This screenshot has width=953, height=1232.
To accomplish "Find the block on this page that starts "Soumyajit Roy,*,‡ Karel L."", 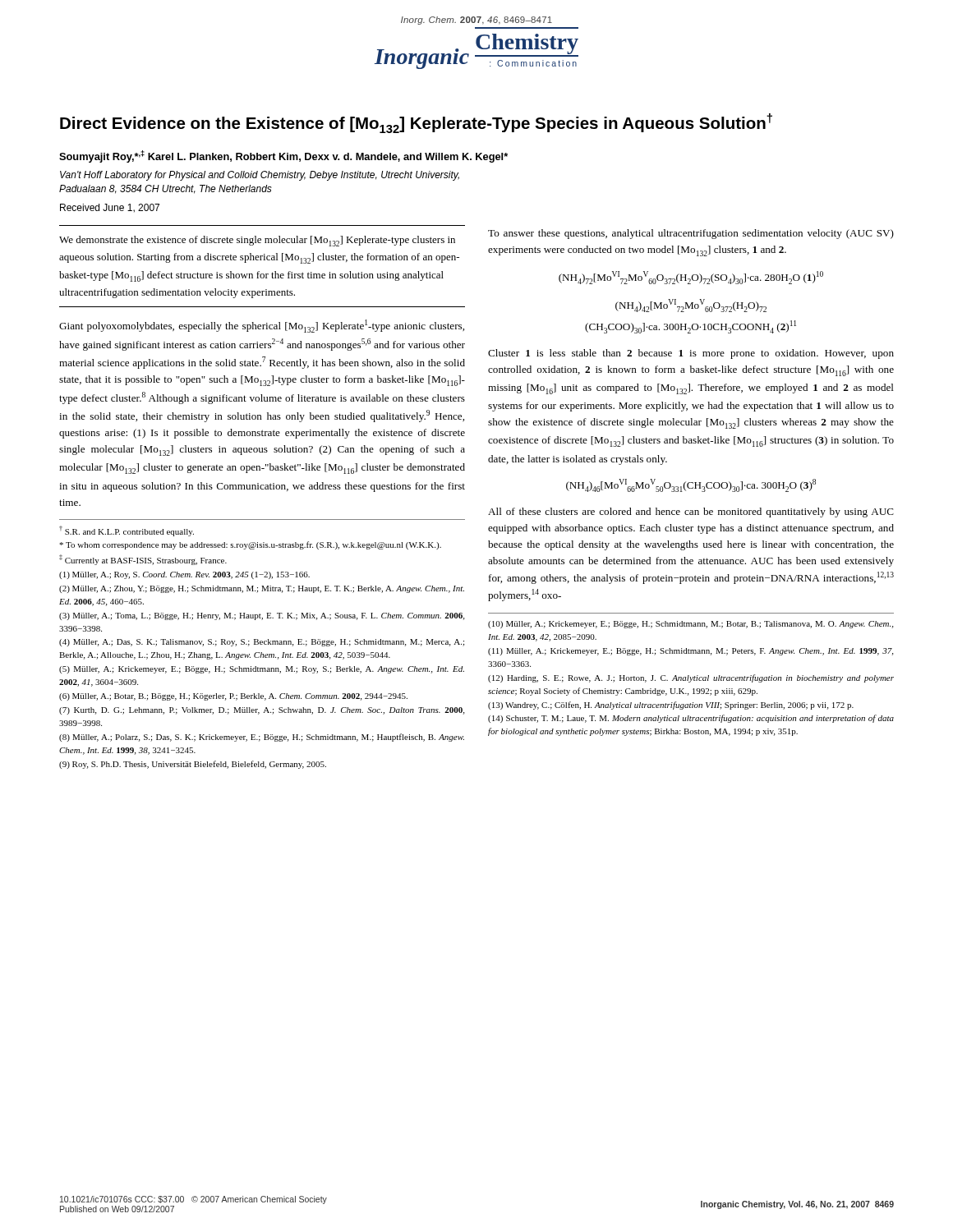I will (284, 156).
